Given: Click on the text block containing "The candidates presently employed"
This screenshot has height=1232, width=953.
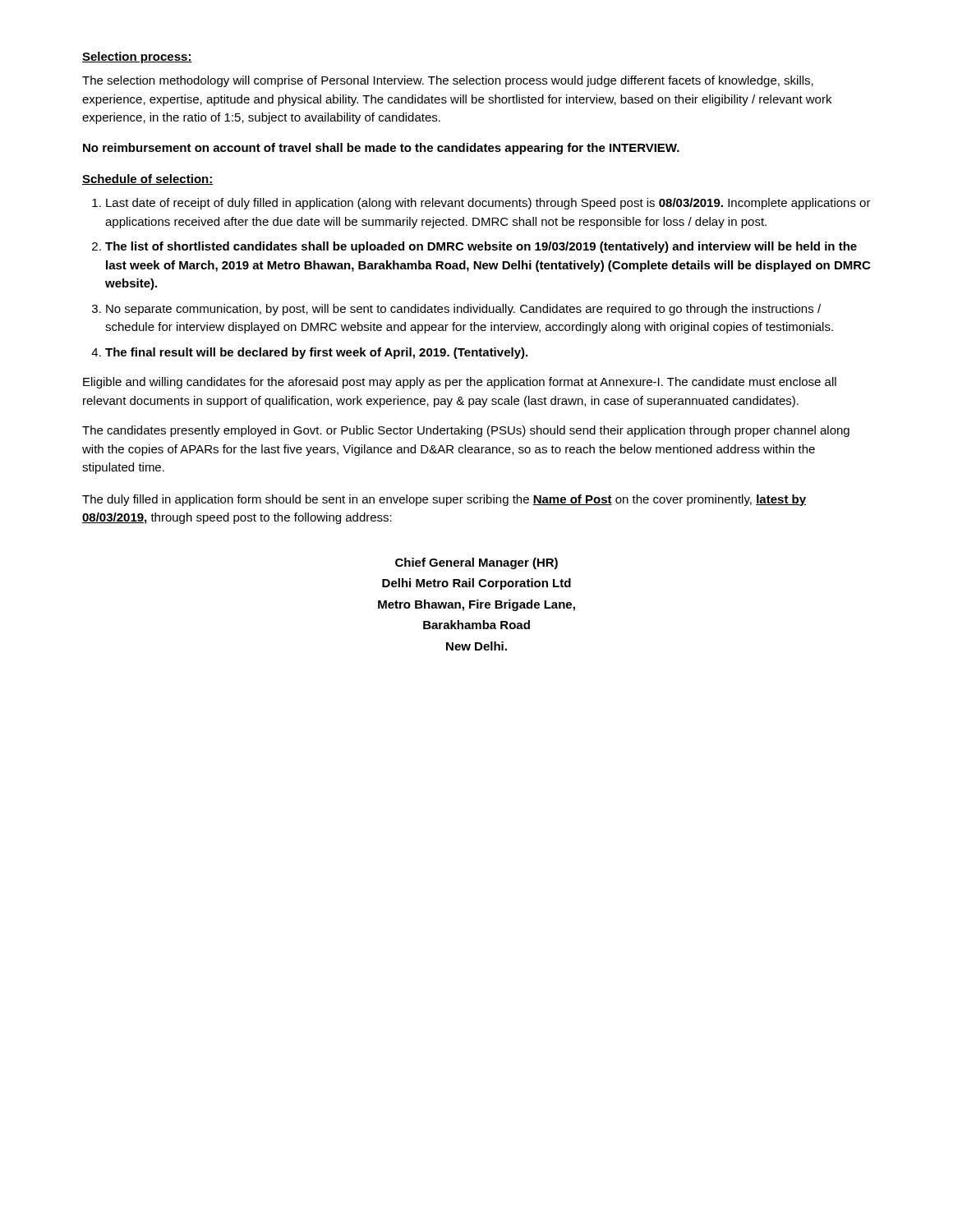Looking at the screenshot, I should pos(466,448).
